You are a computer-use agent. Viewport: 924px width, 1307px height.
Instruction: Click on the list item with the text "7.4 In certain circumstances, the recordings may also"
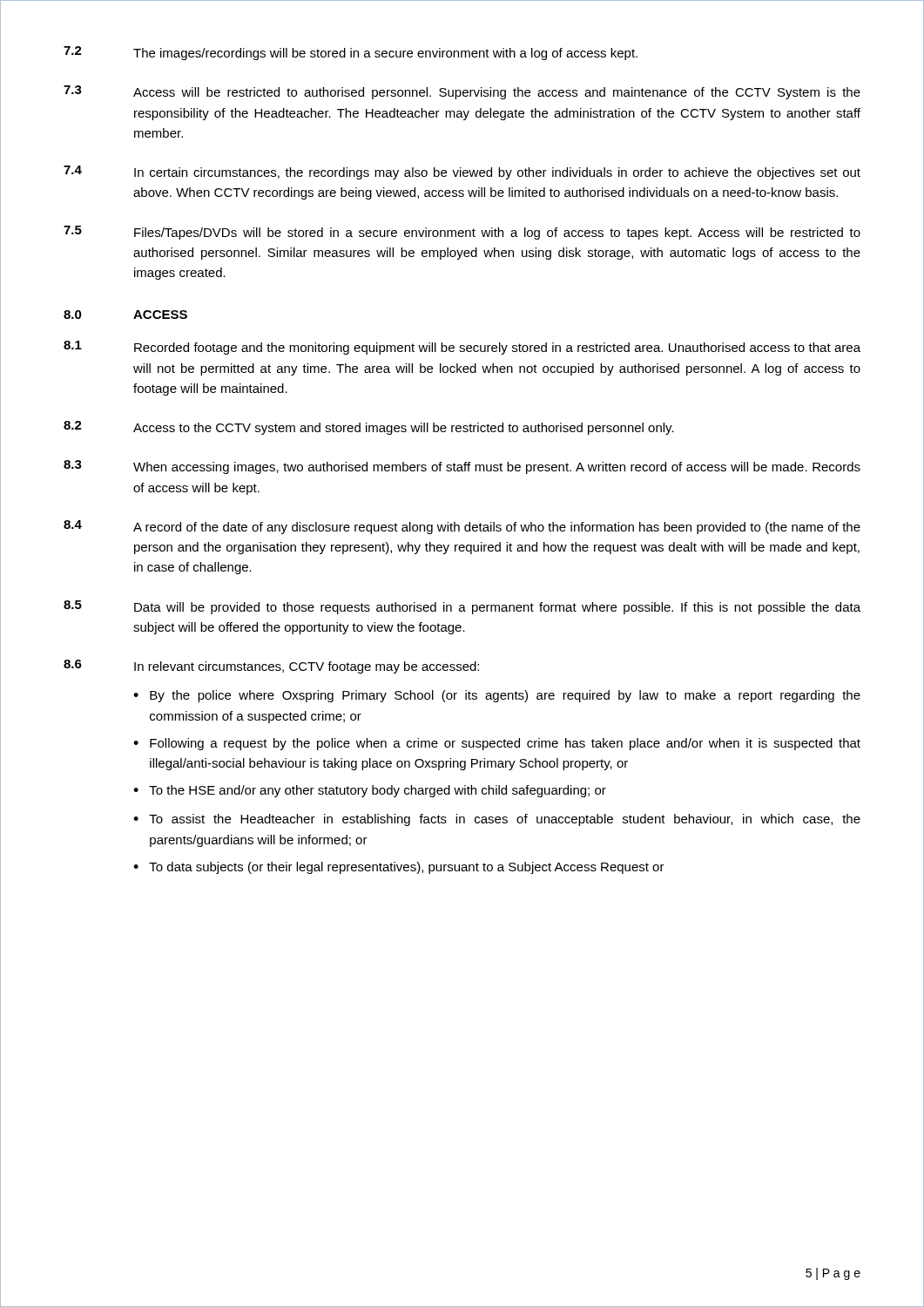point(462,182)
